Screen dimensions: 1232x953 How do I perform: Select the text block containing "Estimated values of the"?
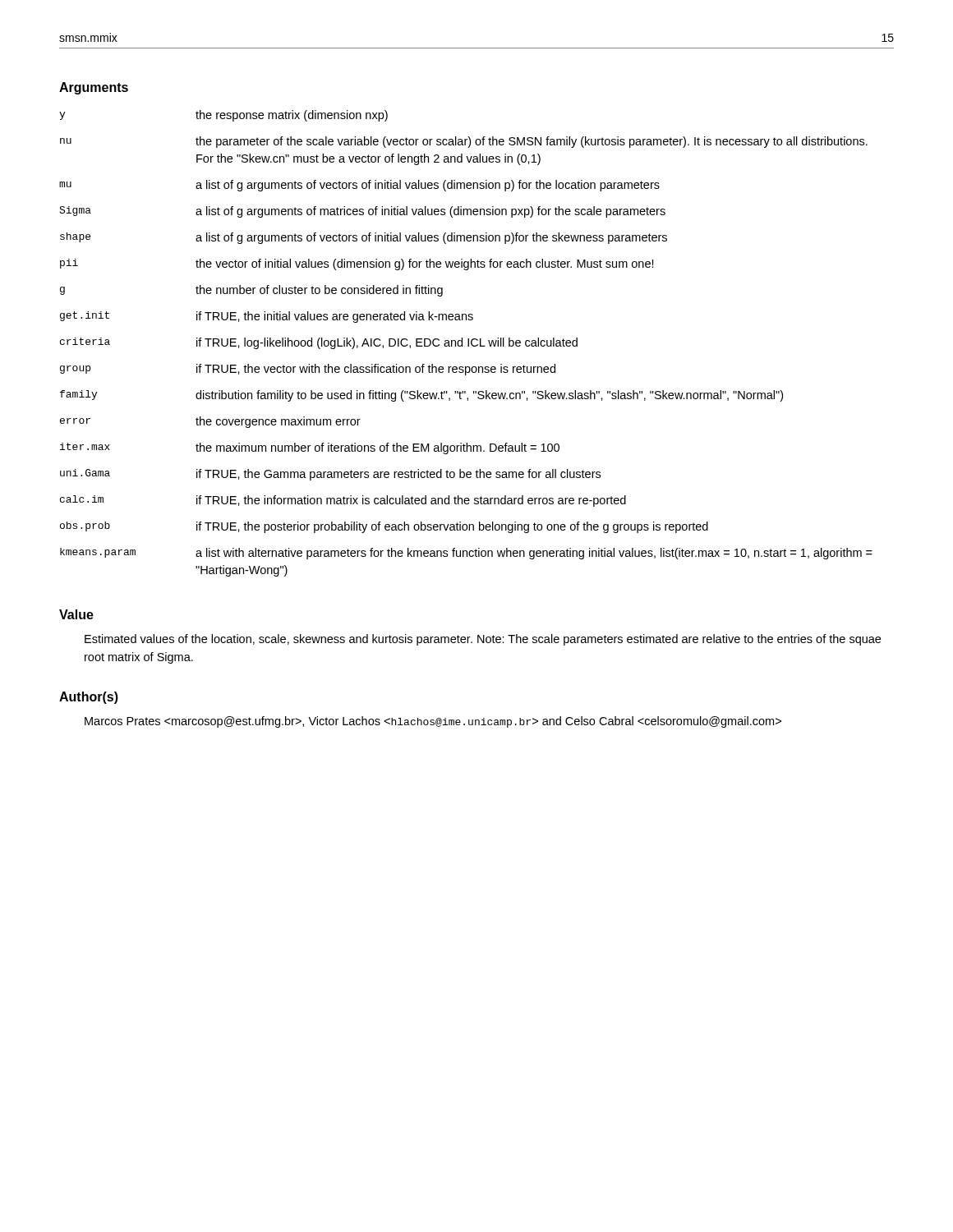coord(483,648)
